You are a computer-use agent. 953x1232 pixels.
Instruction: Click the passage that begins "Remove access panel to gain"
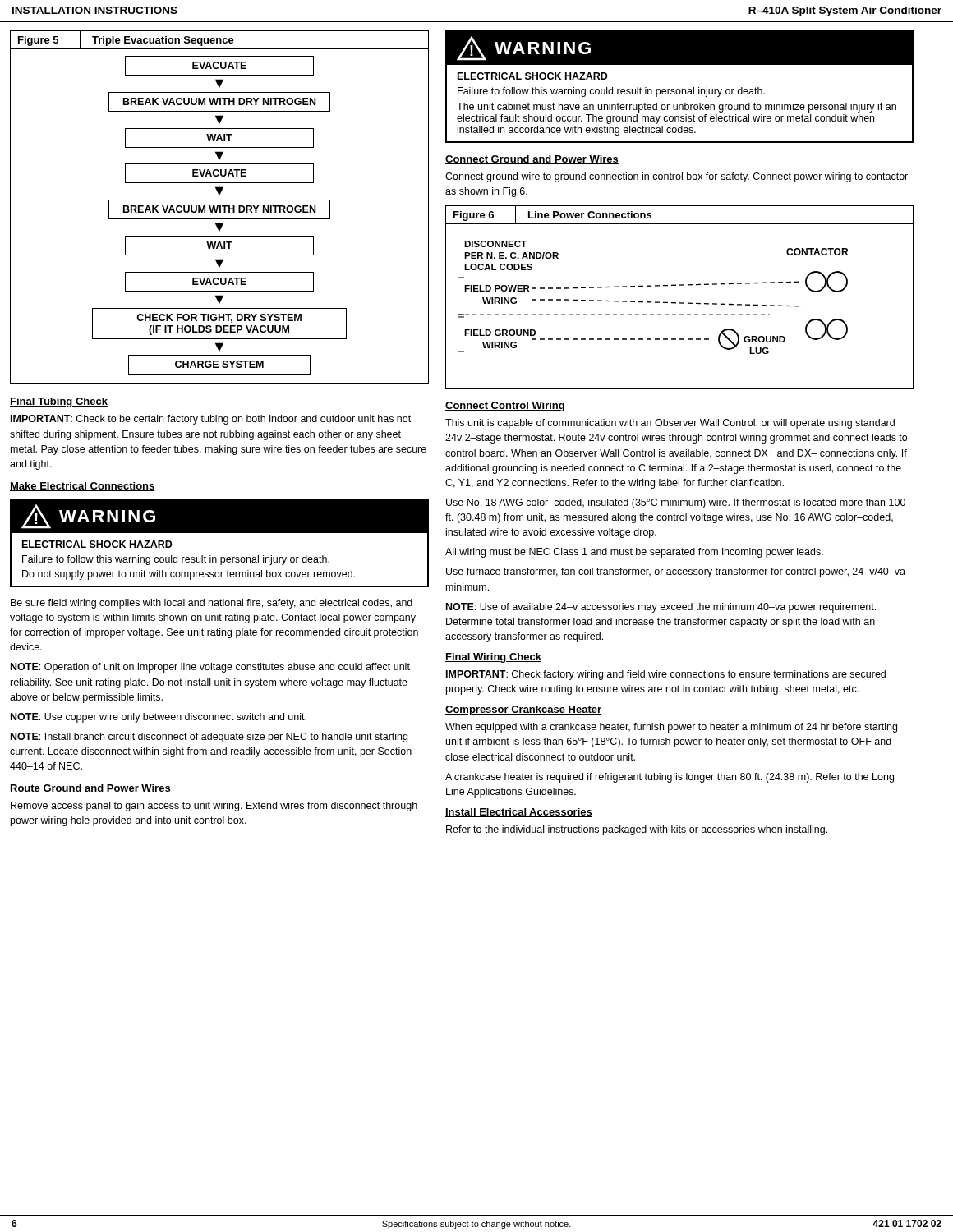[x=214, y=813]
